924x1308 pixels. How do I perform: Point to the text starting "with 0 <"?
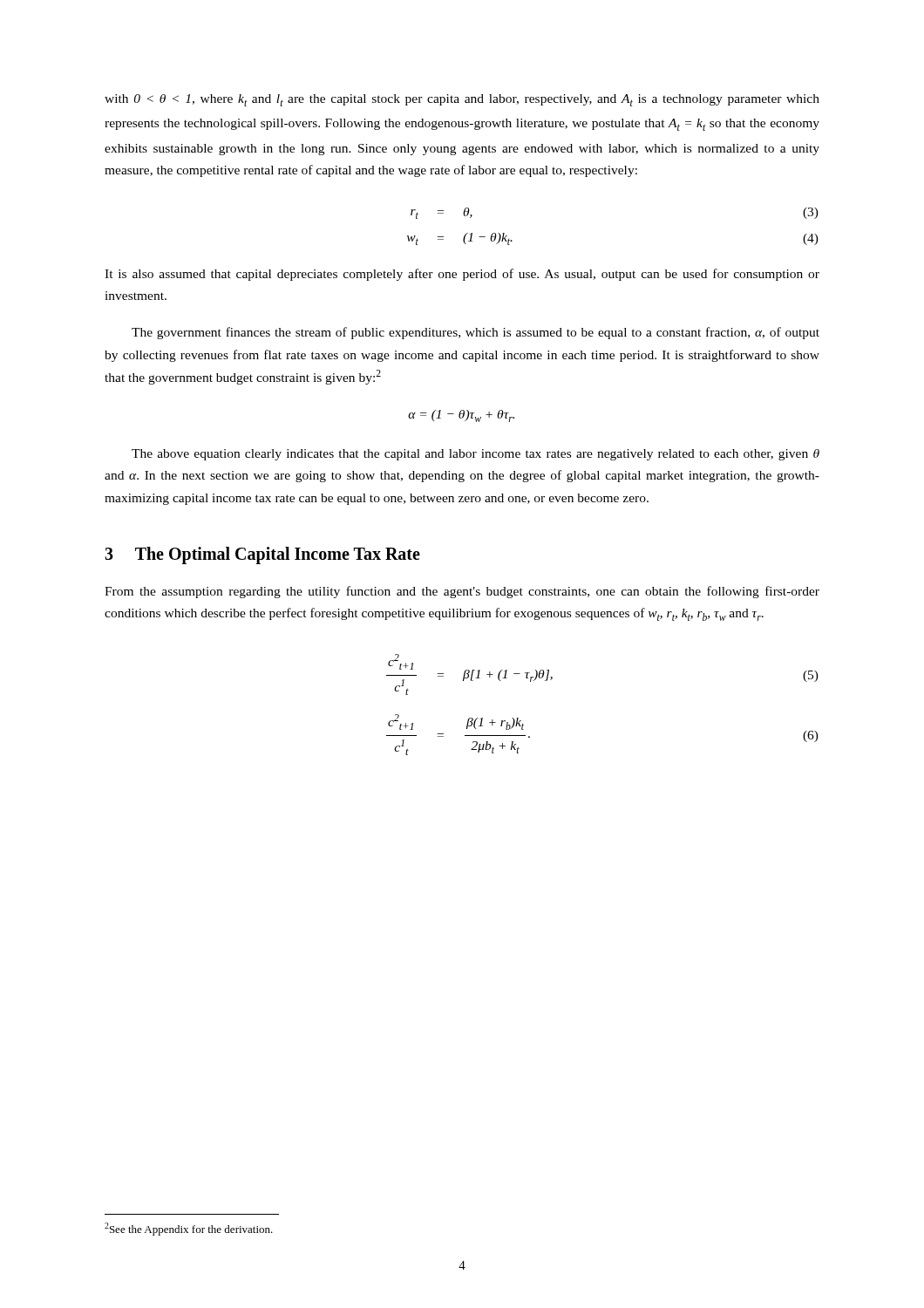462,134
